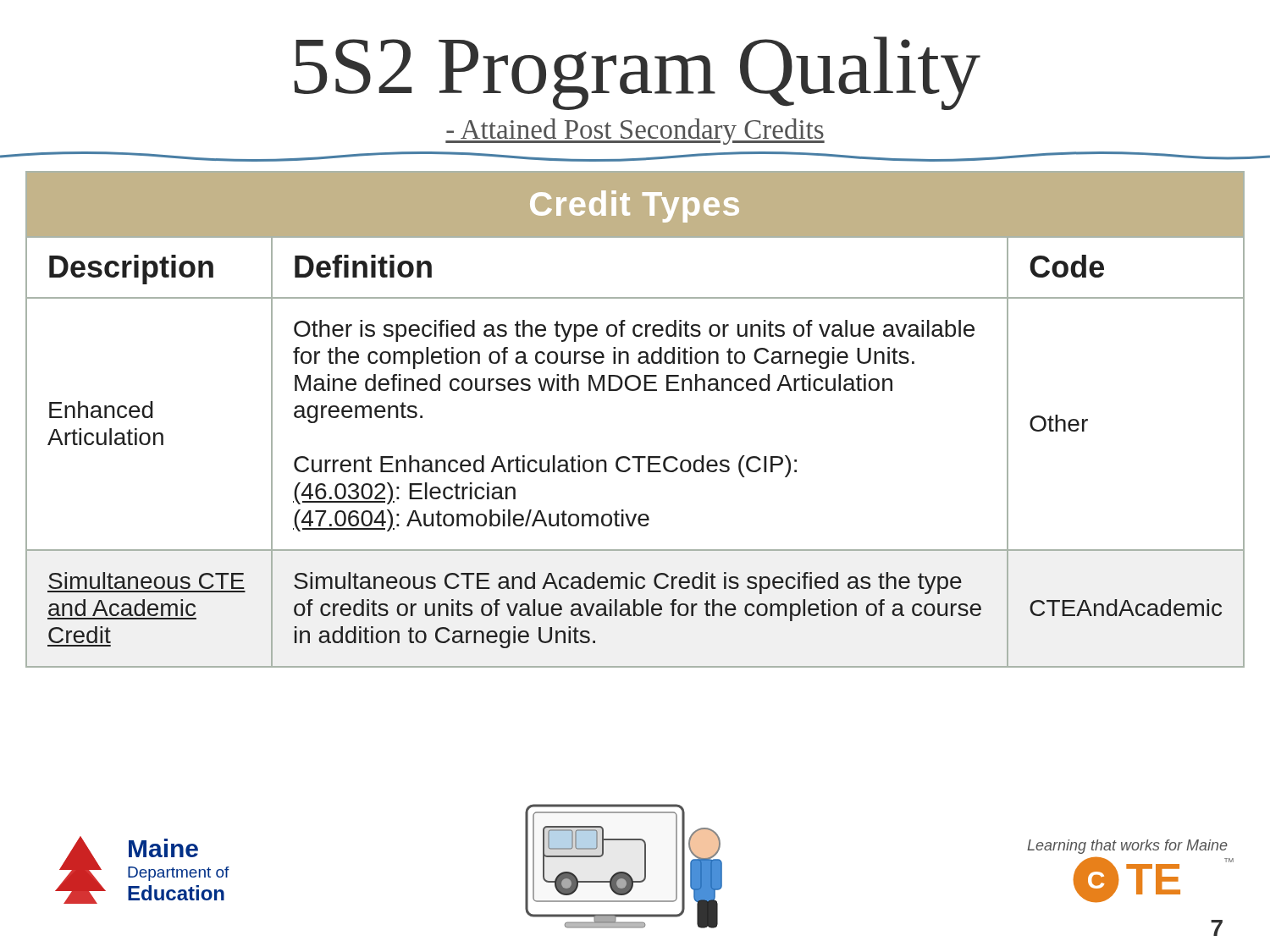Locate the illustration
Viewport: 1270px width, 952px height.
(628, 870)
